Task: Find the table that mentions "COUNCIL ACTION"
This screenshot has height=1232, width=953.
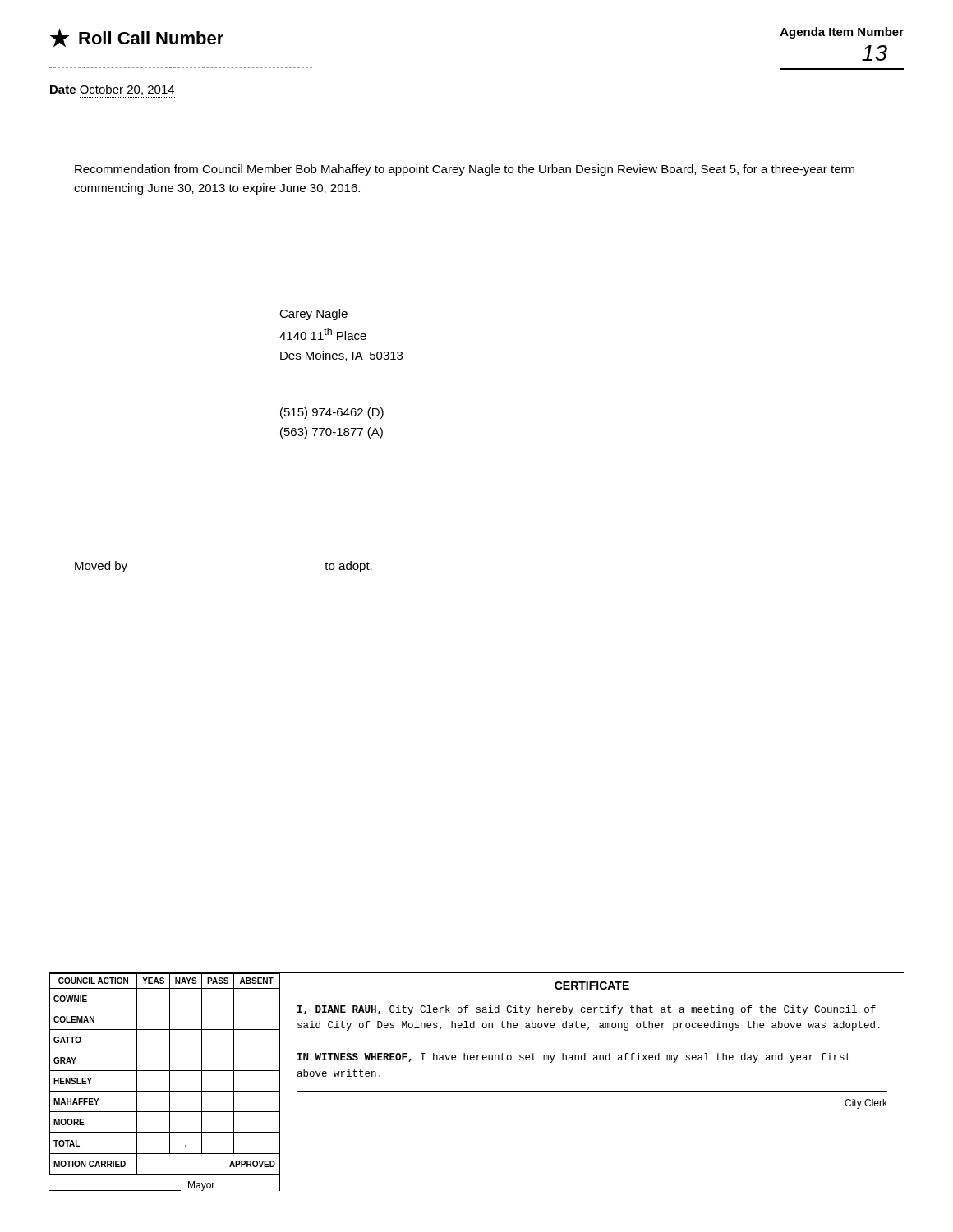Action: coord(165,1082)
